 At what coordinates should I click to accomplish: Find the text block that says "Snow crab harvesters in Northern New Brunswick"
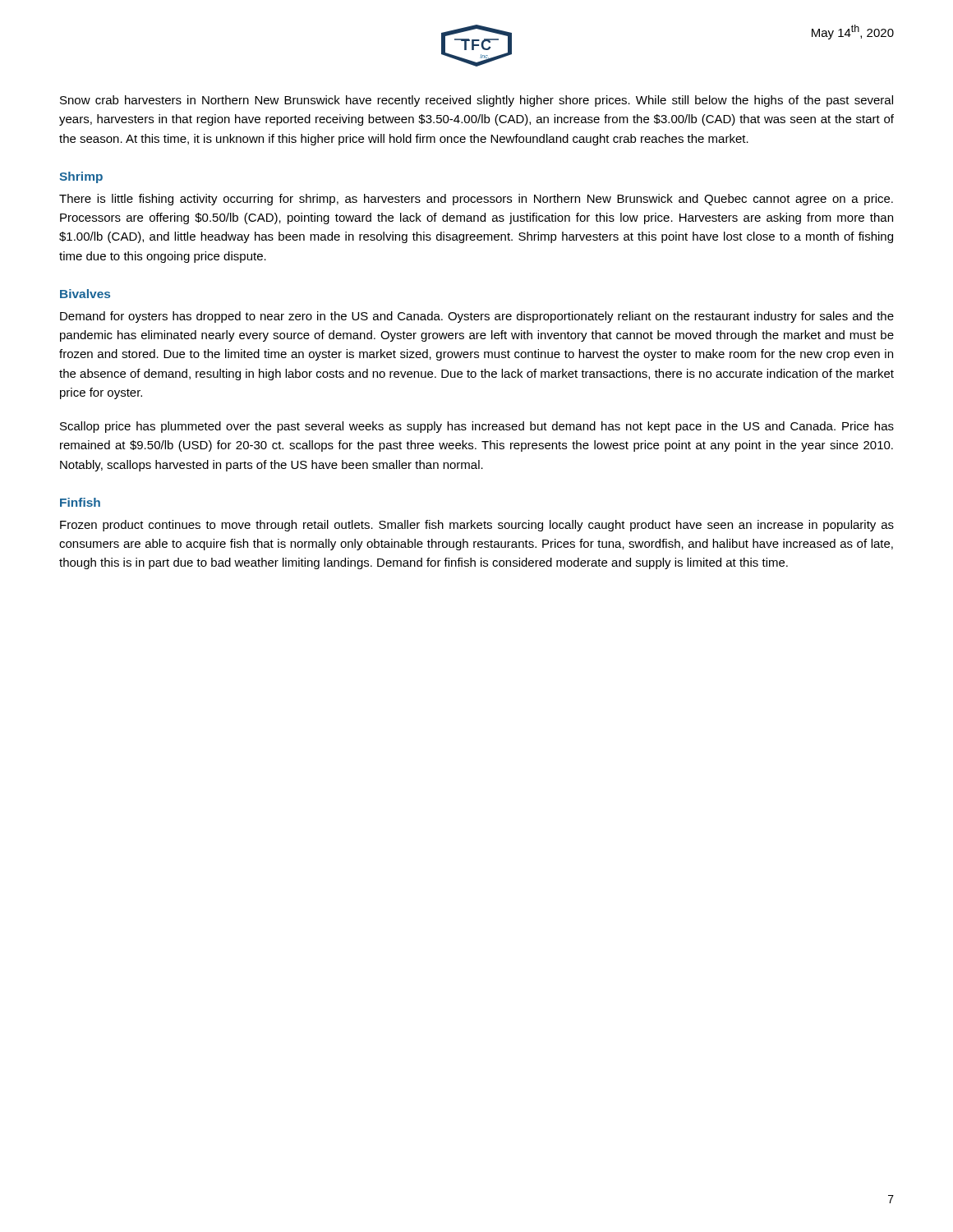[476, 119]
